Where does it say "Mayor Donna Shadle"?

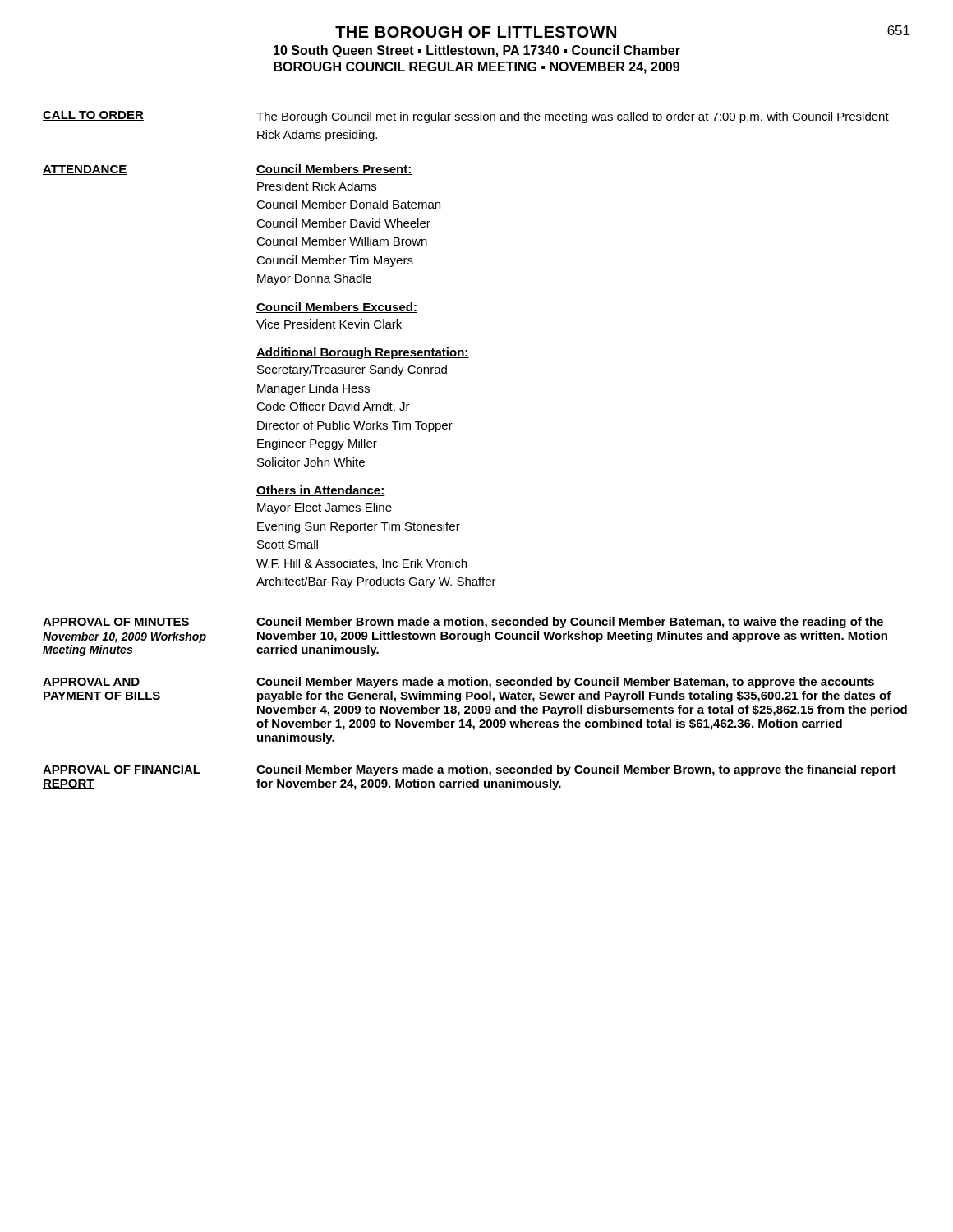[314, 278]
